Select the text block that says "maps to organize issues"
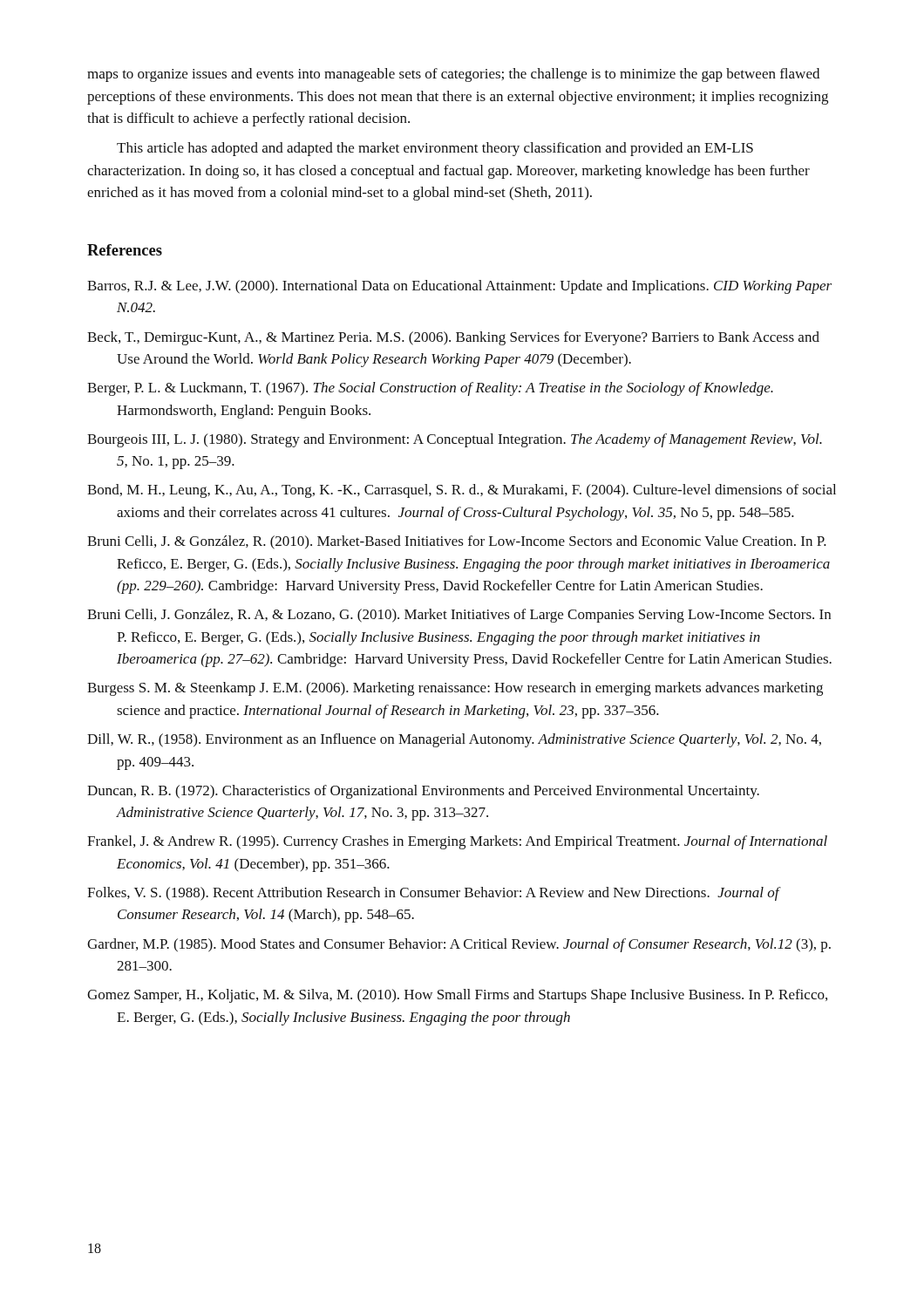Screen dimensions: 1308x924 point(453,75)
